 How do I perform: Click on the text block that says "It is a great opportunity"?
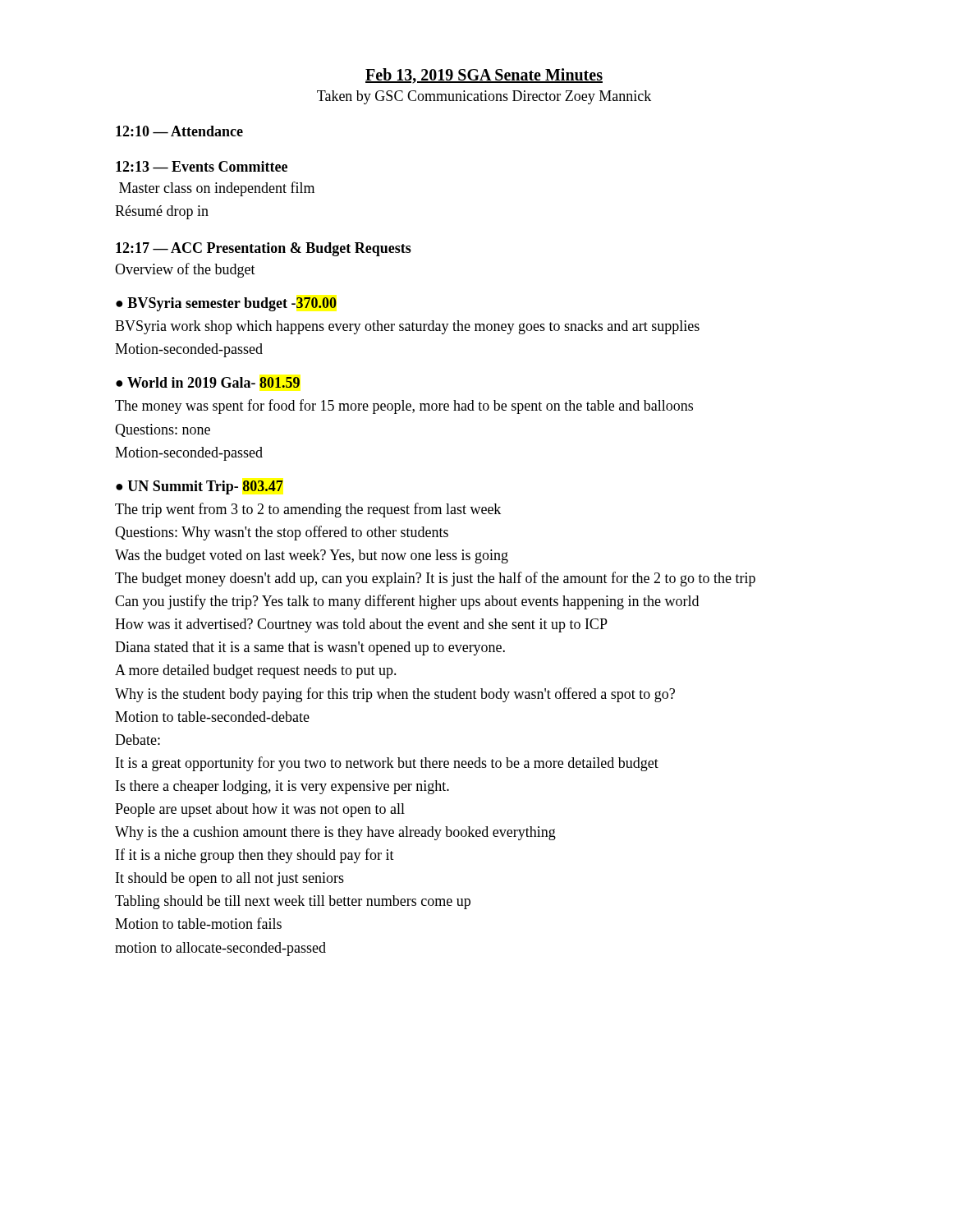click(387, 763)
